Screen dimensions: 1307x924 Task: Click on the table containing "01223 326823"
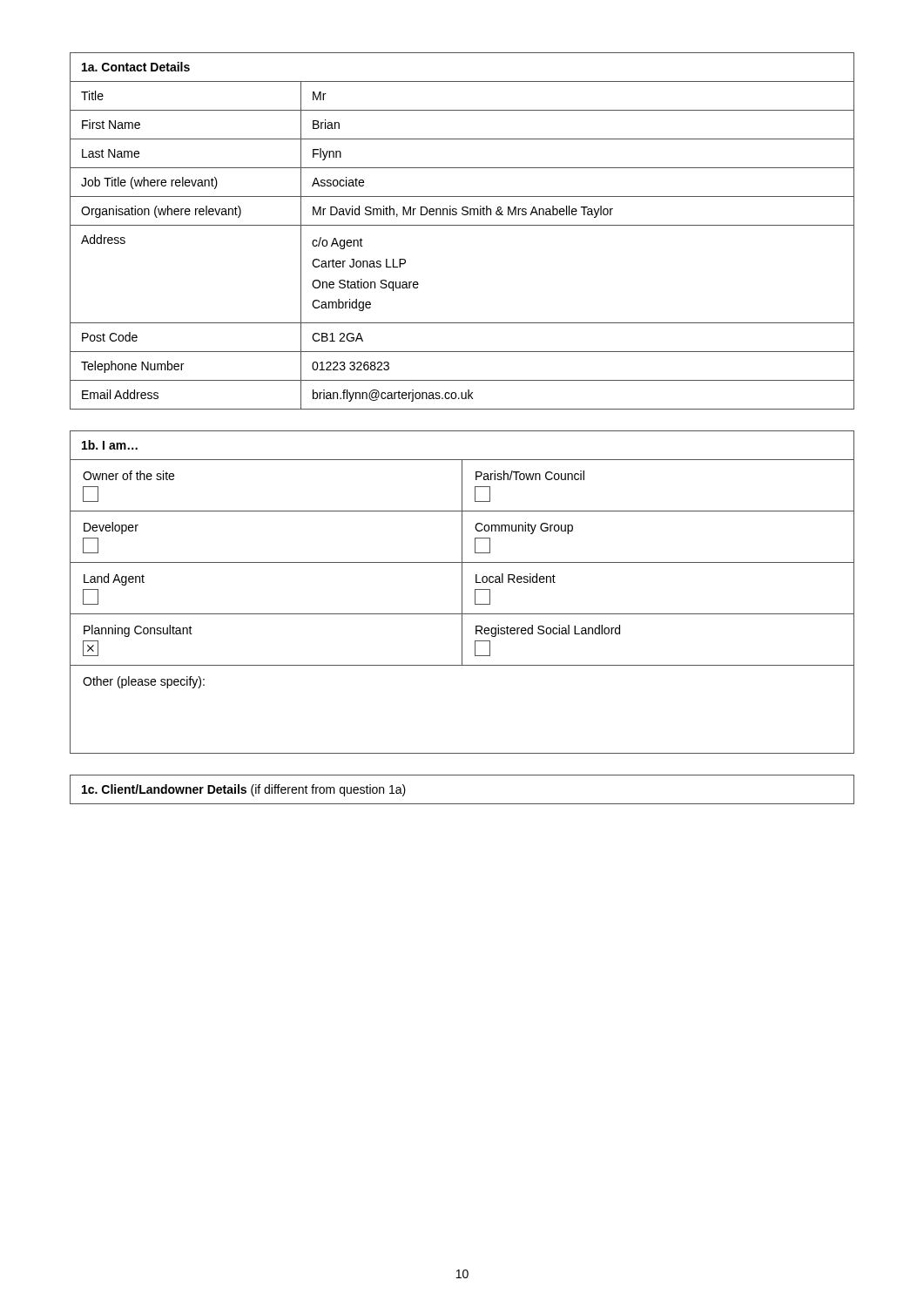pyautogui.click(x=462, y=231)
